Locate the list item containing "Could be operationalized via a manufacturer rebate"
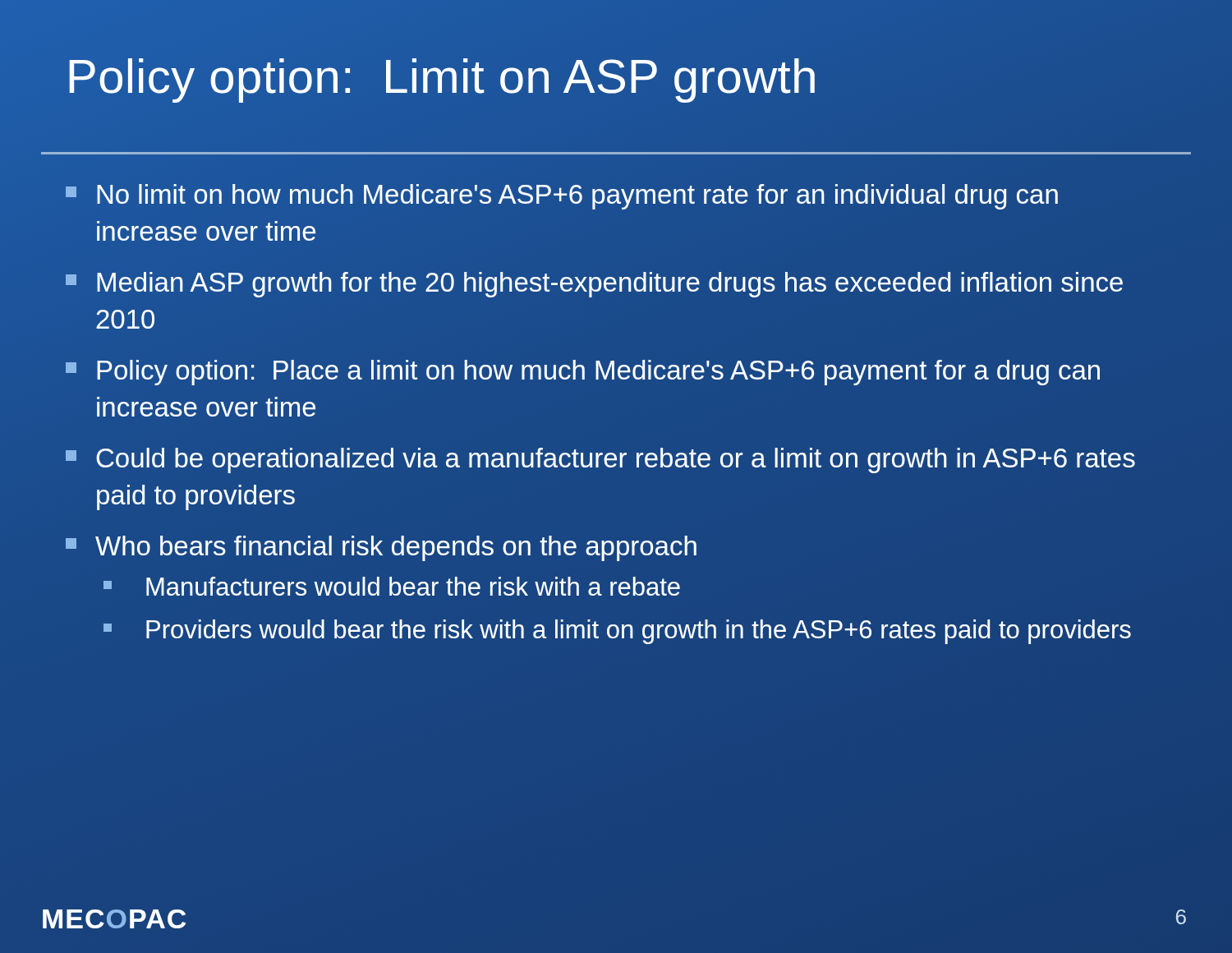Image resolution: width=1232 pixels, height=953 pixels. click(x=612, y=477)
